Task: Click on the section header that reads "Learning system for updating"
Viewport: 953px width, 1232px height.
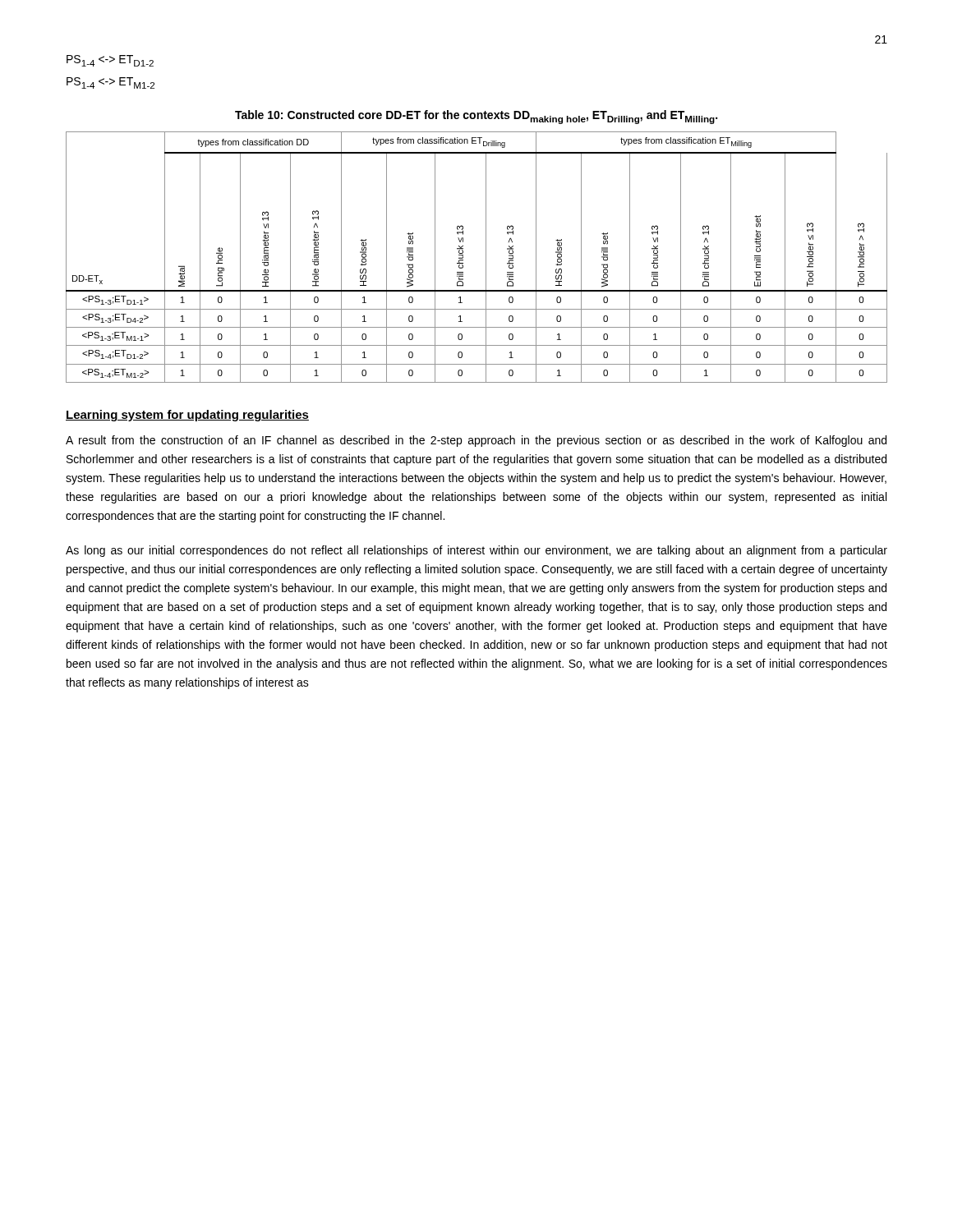Action: [x=187, y=414]
